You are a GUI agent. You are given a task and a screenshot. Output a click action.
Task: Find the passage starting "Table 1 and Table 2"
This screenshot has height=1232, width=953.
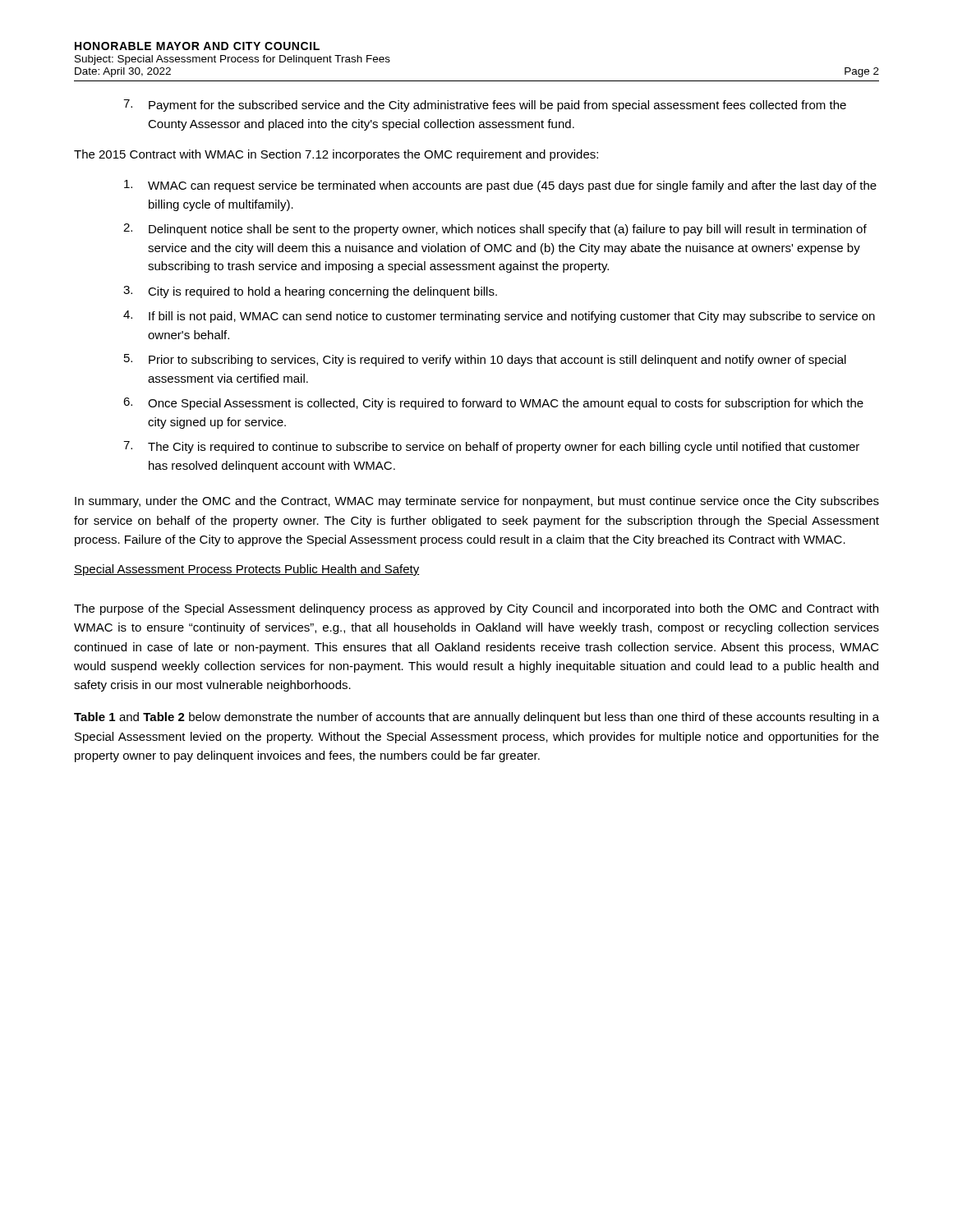(x=476, y=736)
